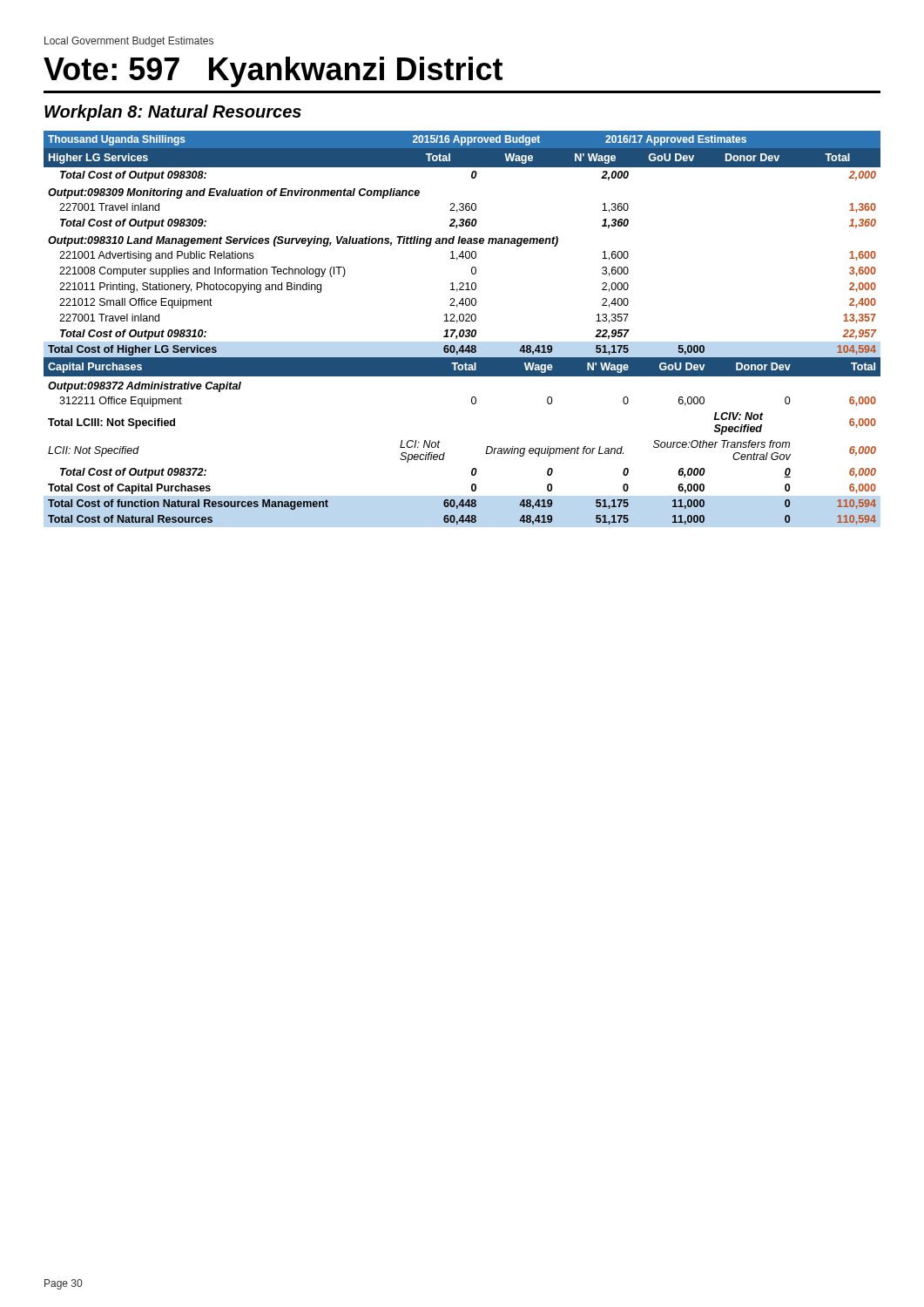Screen dimensions: 1307x924
Task: Select the table that reads "221001 Advertising and"
Action: (x=462, y=329)
